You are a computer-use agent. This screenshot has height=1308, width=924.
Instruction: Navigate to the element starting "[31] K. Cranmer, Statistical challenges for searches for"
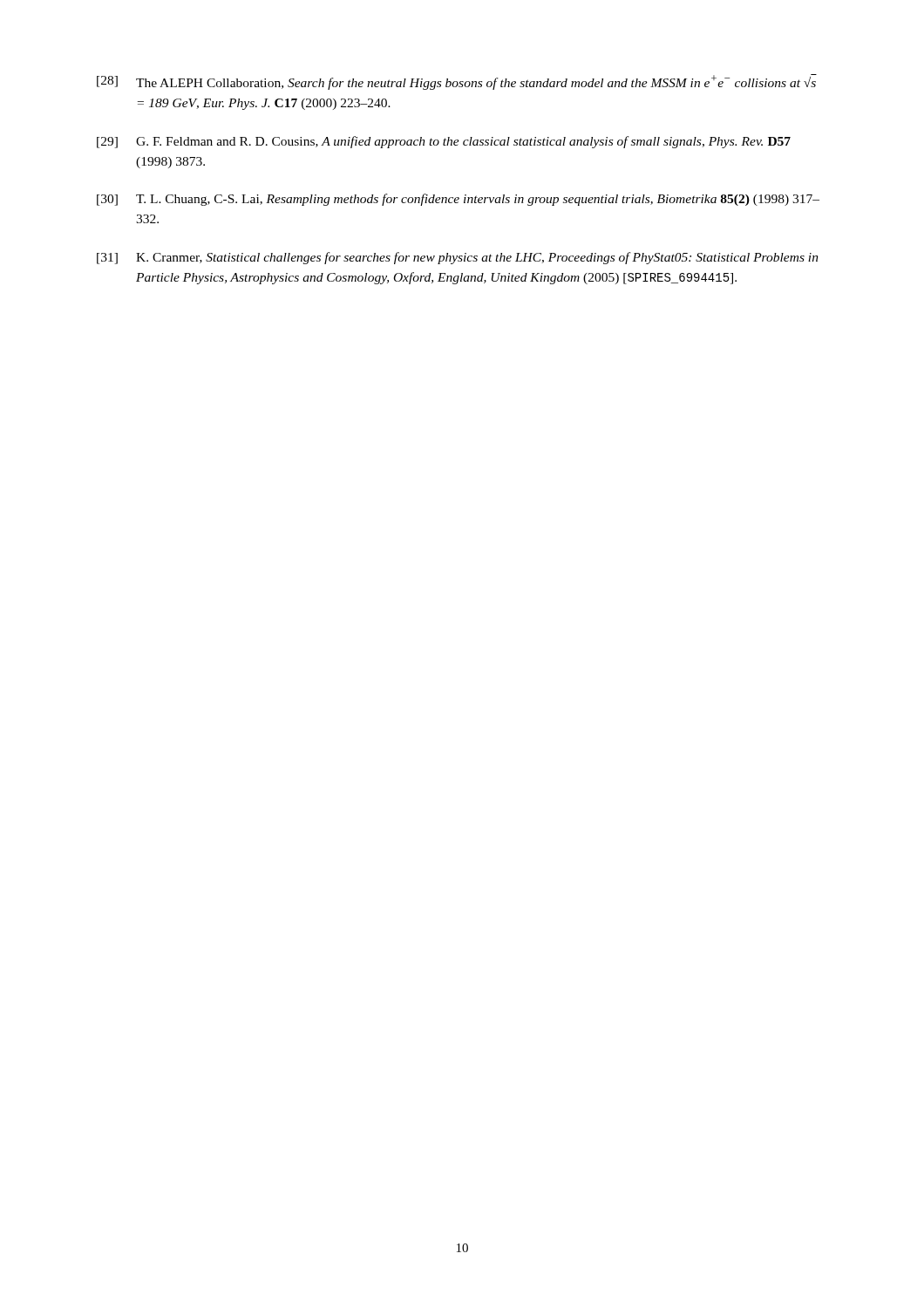coord(462,267)
